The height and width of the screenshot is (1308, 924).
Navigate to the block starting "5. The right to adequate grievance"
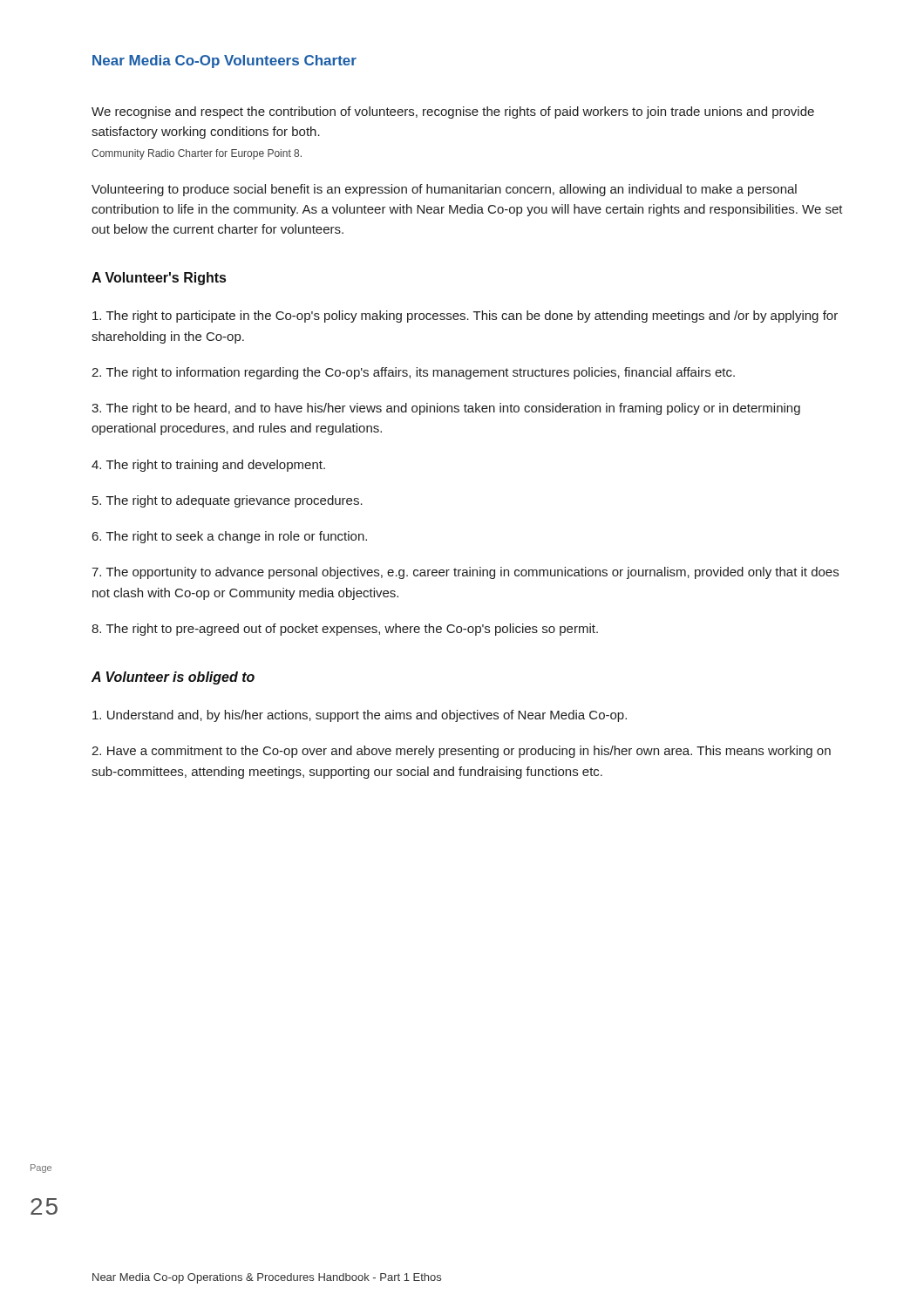[227, 500]
